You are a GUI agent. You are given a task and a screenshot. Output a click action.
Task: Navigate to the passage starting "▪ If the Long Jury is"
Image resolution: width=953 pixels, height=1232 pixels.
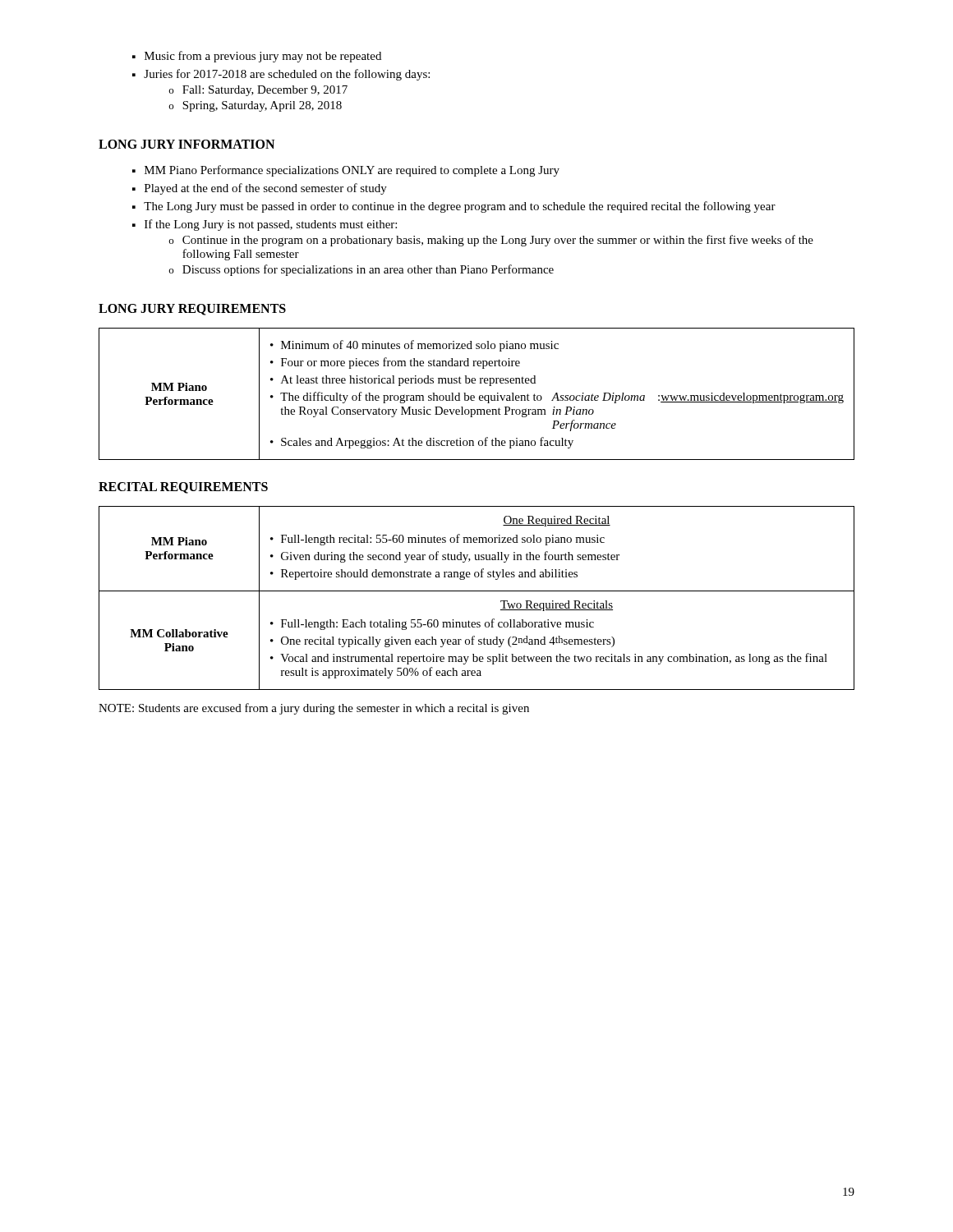493,248
